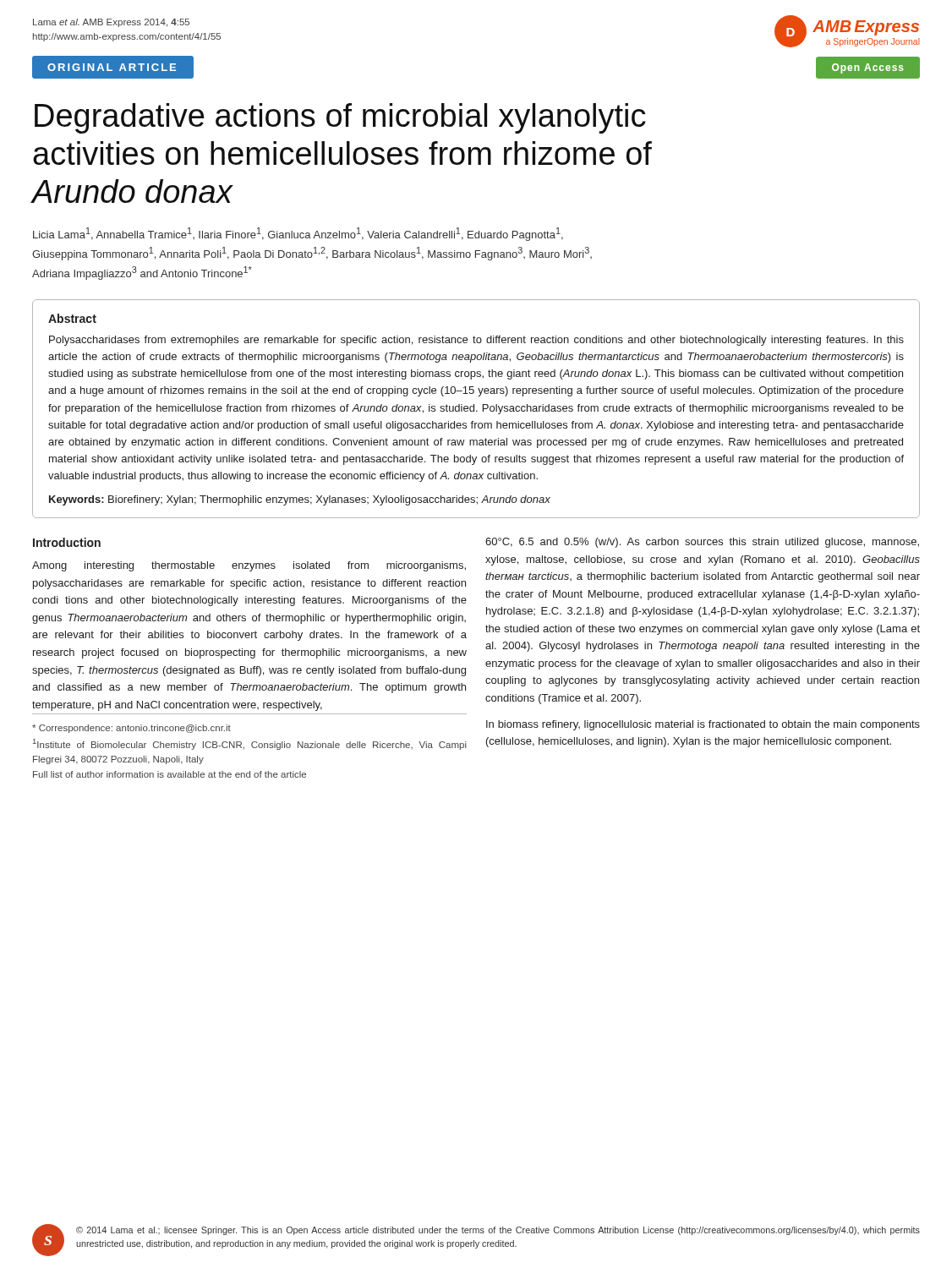Find the block starting "Open Access"
Image resolution: width=952 pixels, height=1268 pixels.
tap(868, 67)
